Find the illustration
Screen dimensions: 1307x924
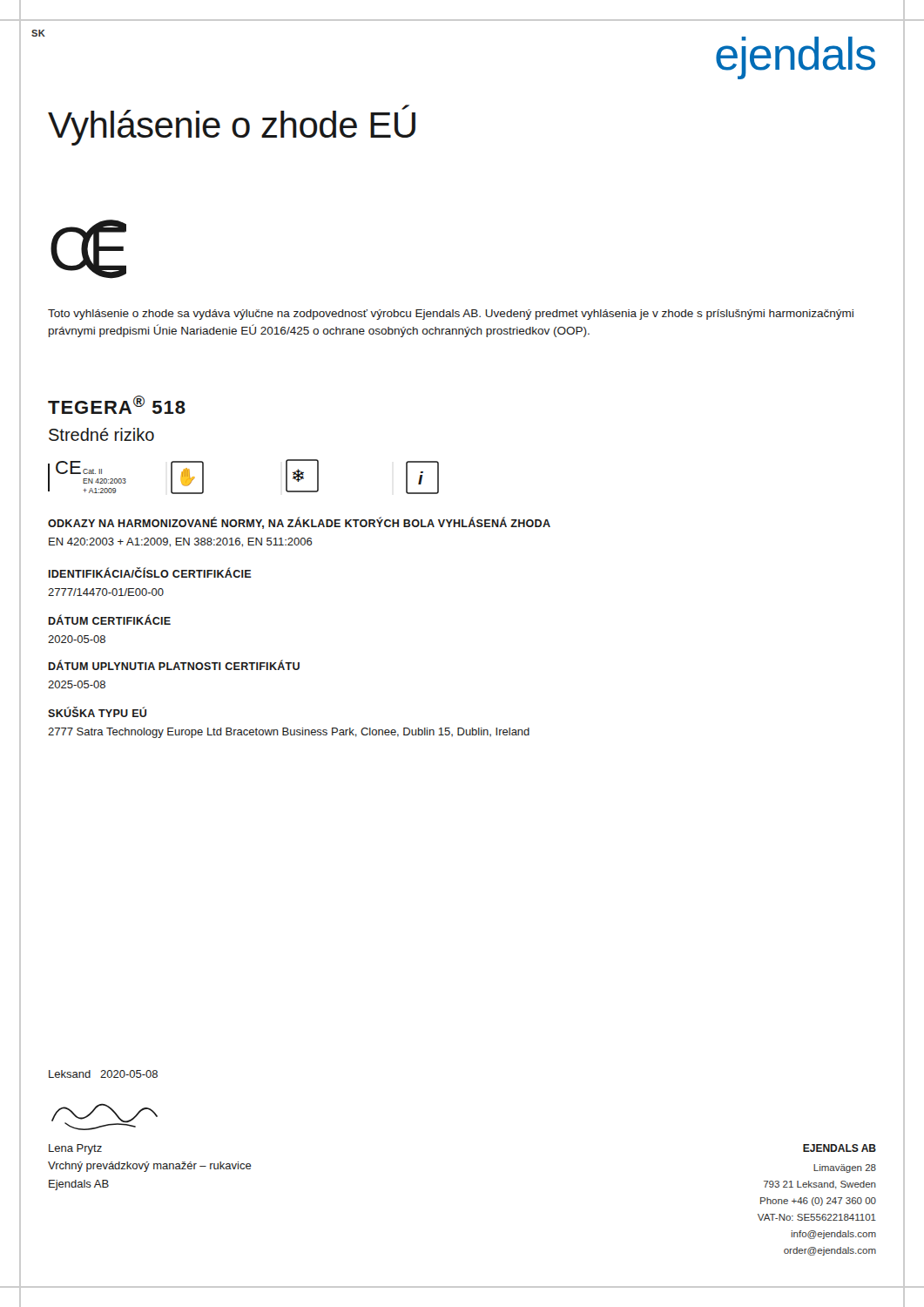[x=105, y=1116]
